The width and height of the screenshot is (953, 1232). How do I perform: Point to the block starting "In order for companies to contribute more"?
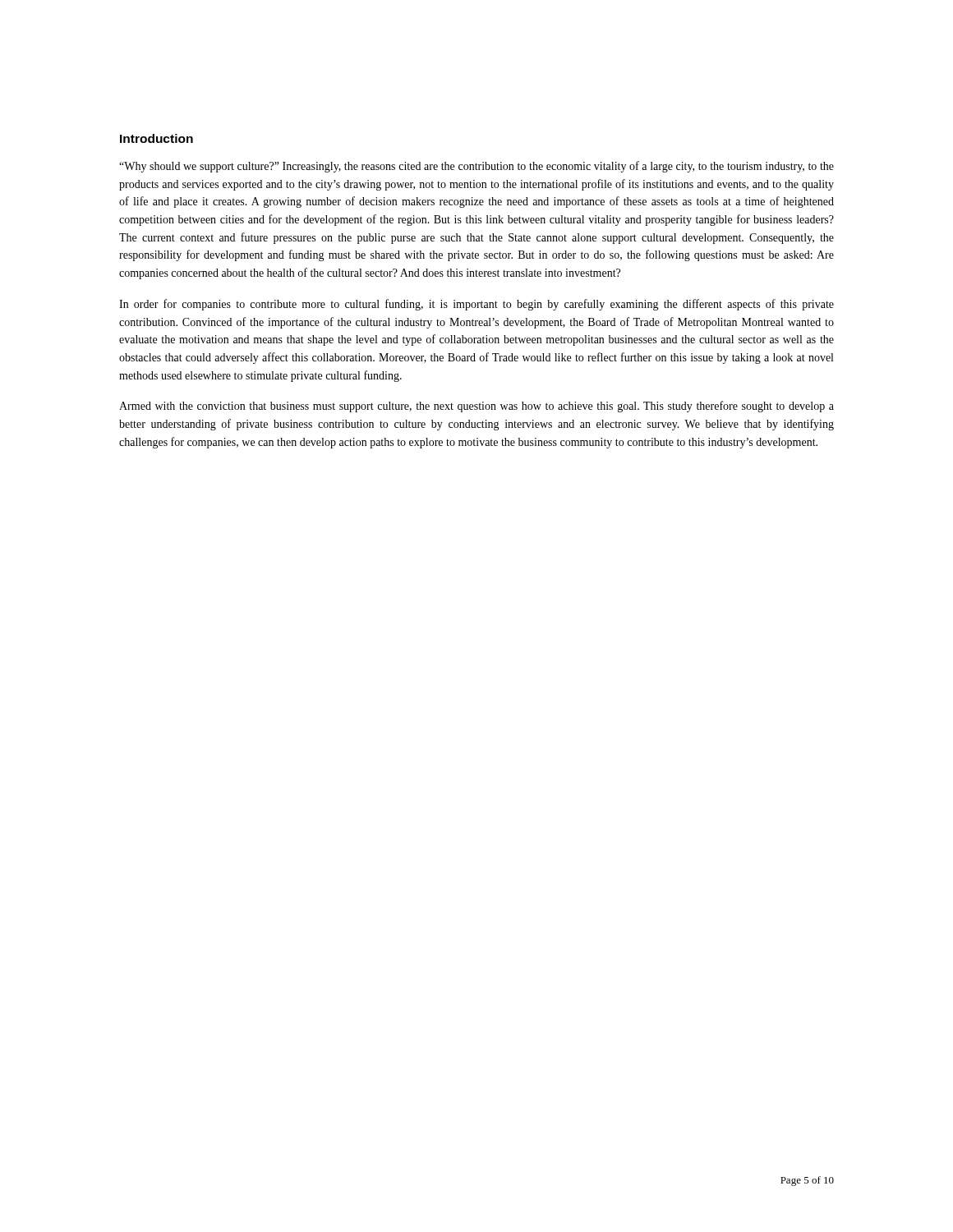click(x=476, y=340)
